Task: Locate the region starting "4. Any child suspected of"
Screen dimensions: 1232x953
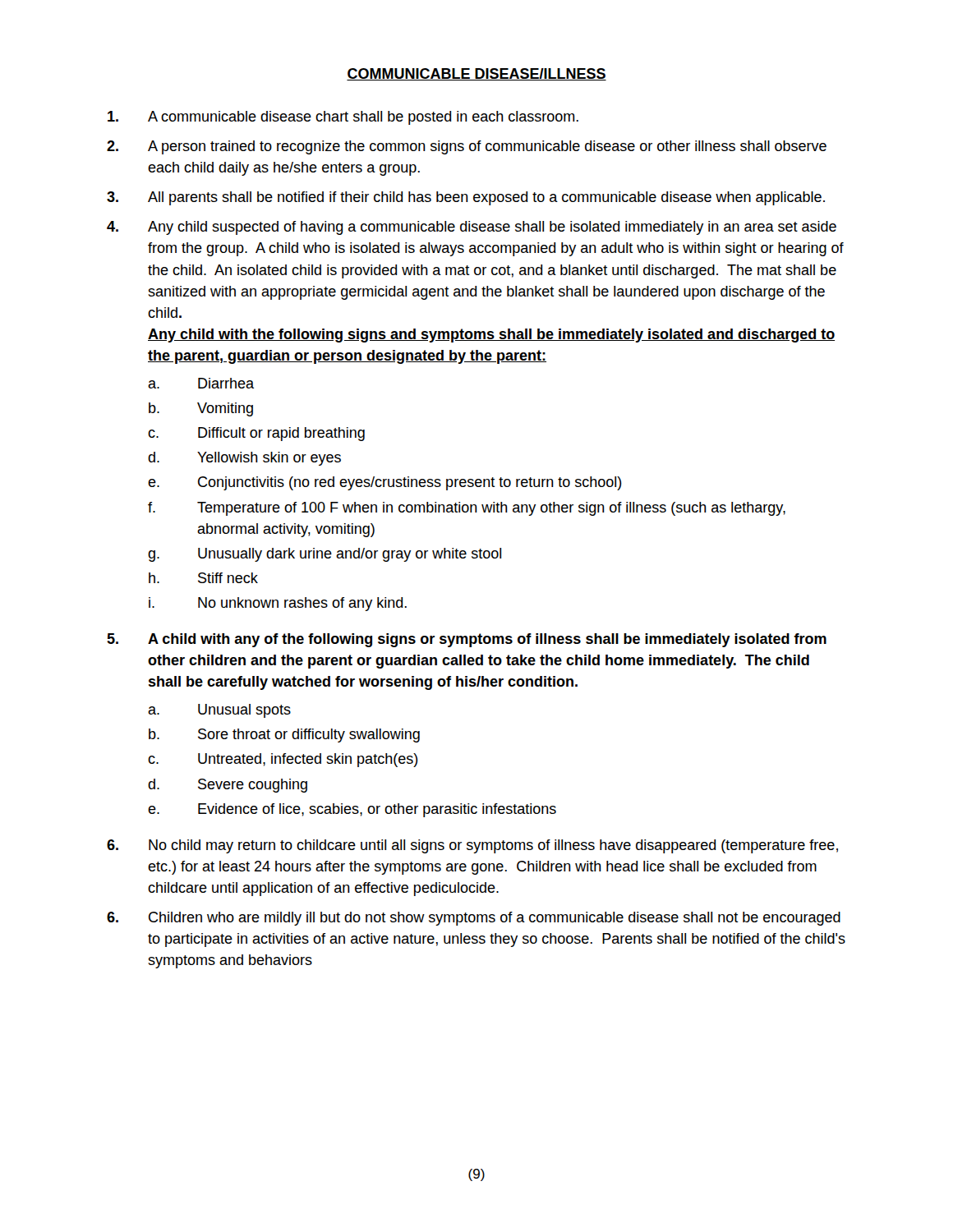Action: pos(472,228)
